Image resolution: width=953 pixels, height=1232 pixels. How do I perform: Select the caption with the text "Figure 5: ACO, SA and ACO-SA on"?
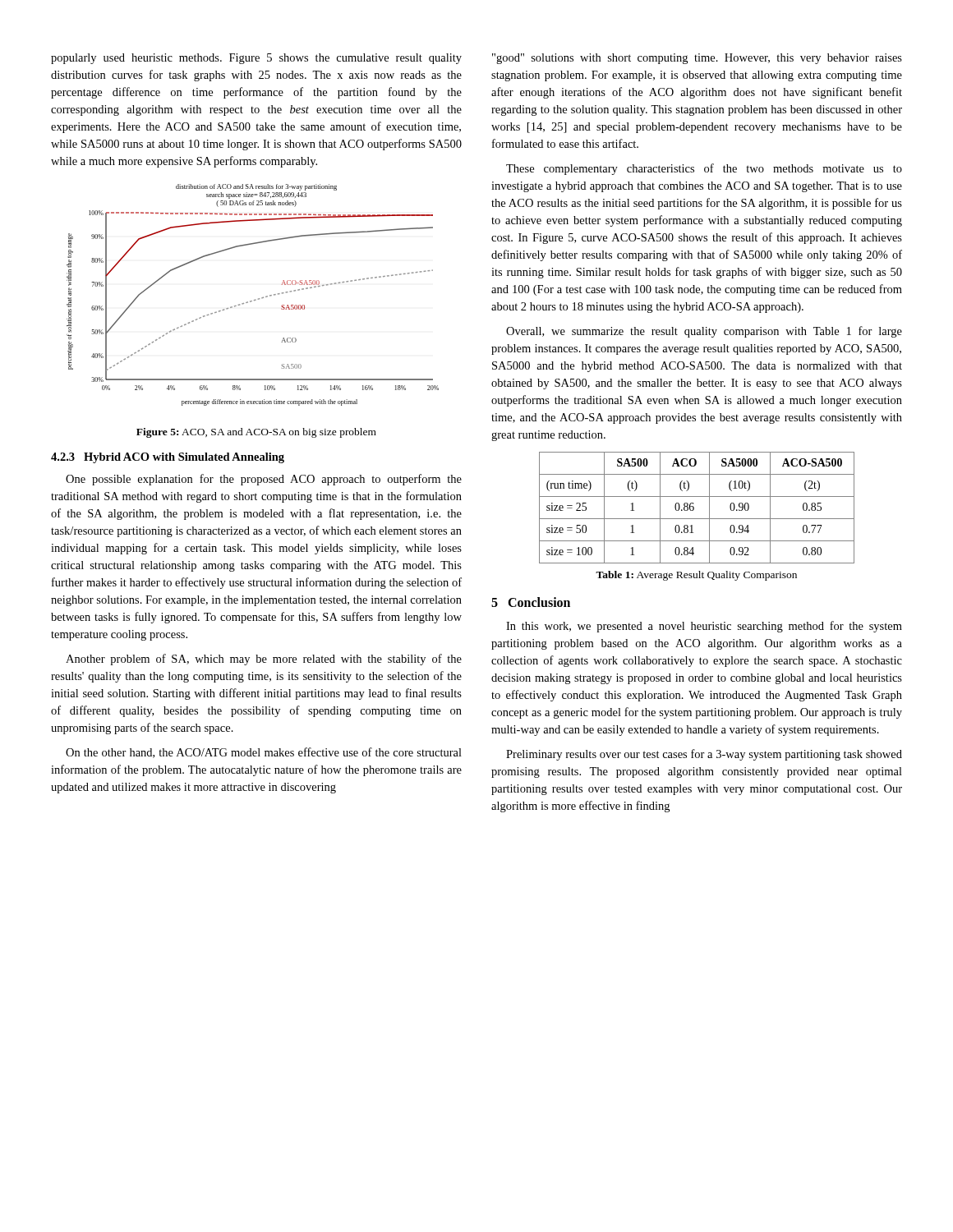(x=256, y=432)
